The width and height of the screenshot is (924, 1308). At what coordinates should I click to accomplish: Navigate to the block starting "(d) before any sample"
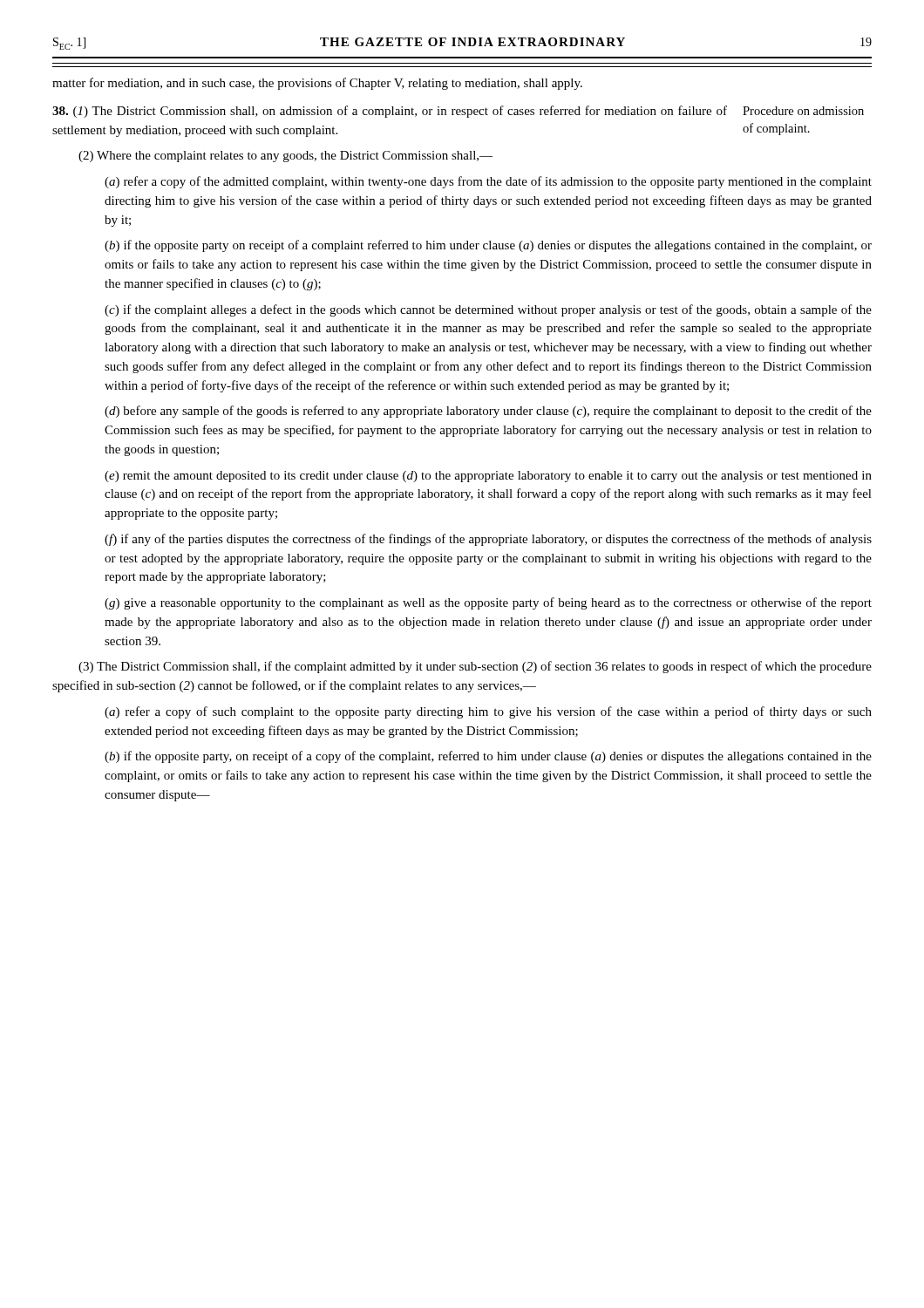(488, 430)
